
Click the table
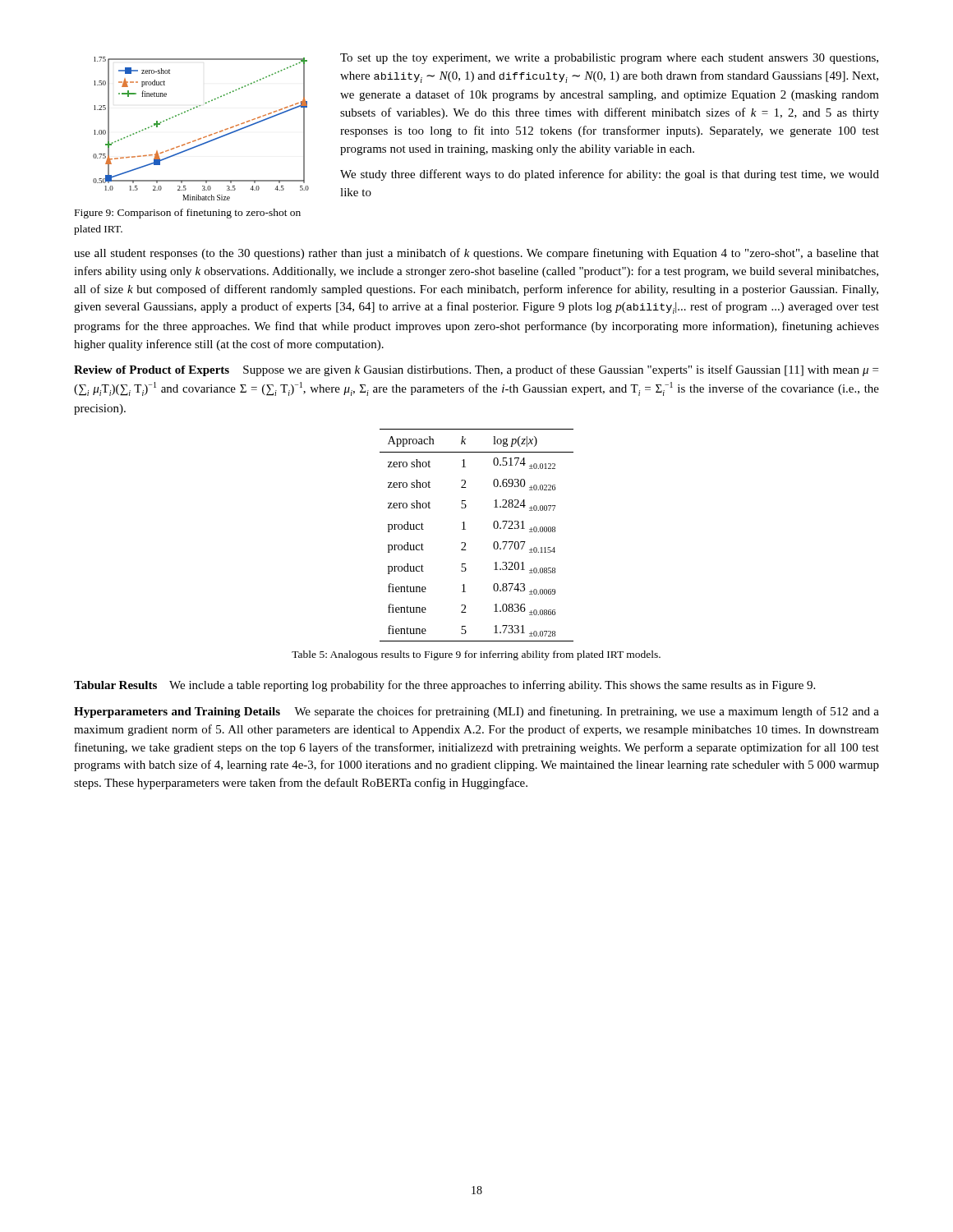(x=476, y=535)
